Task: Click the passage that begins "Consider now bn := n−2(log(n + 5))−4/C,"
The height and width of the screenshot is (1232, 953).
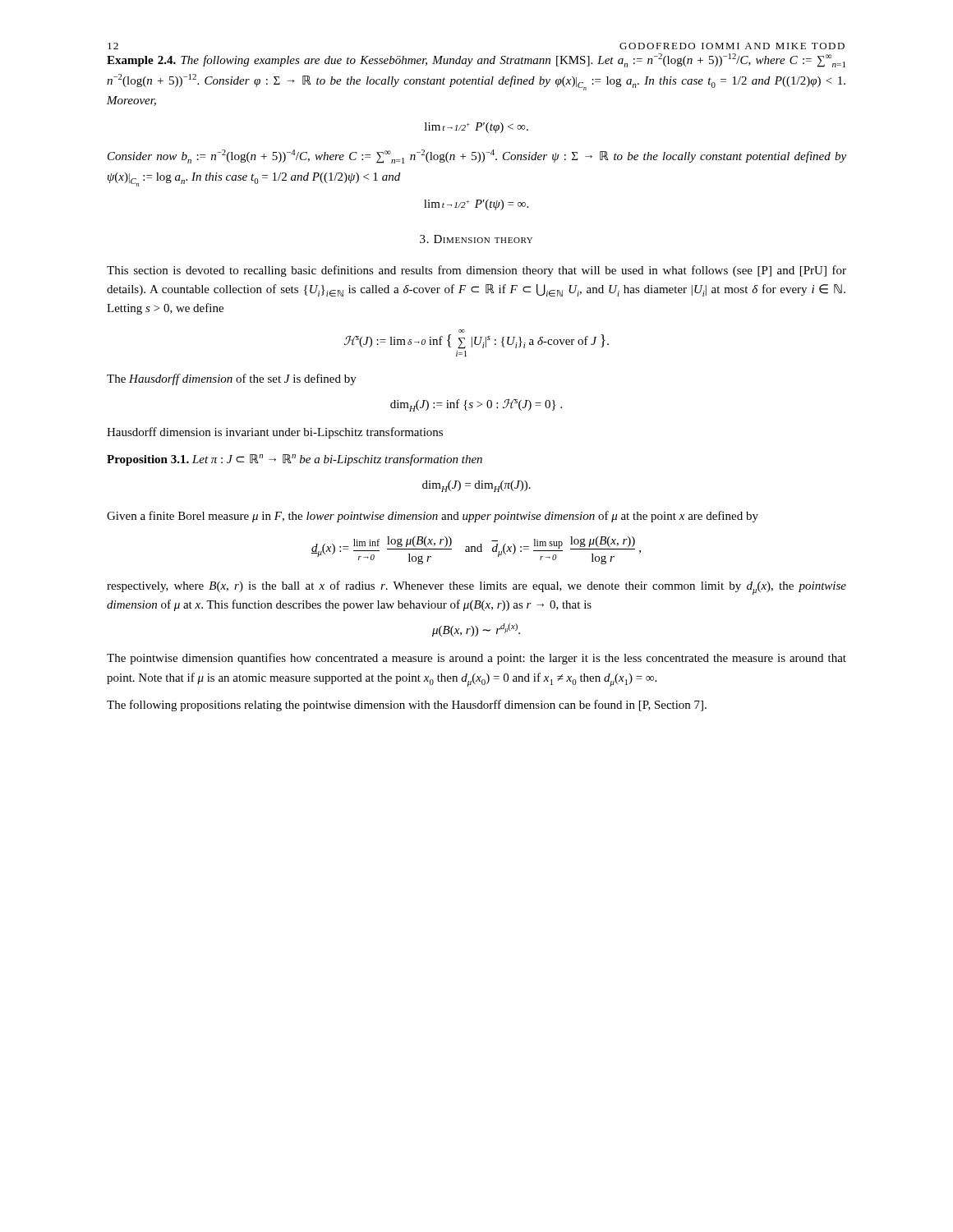Action: (x=476, y=166)
